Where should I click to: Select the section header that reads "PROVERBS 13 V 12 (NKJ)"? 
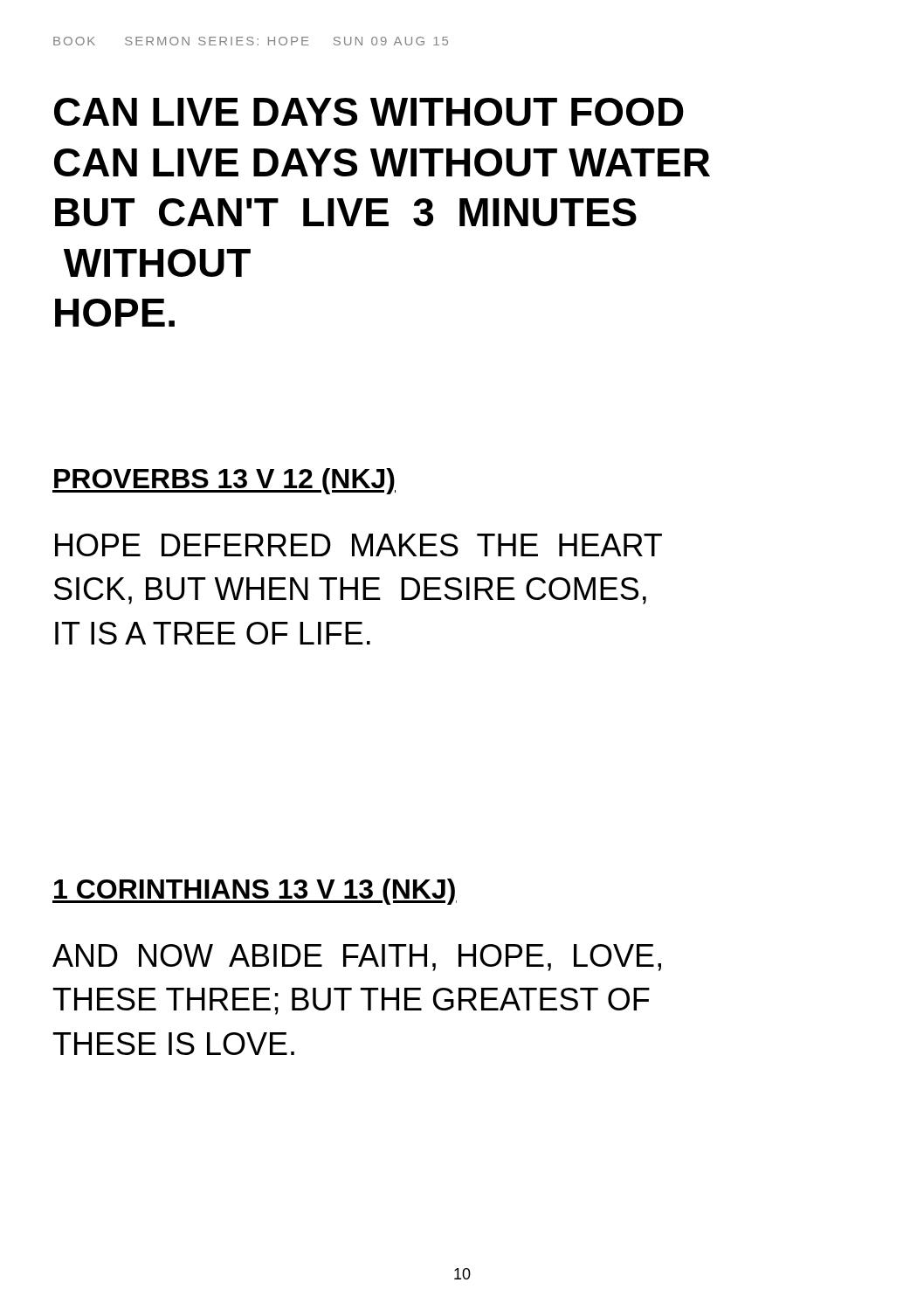click(224, 479)
